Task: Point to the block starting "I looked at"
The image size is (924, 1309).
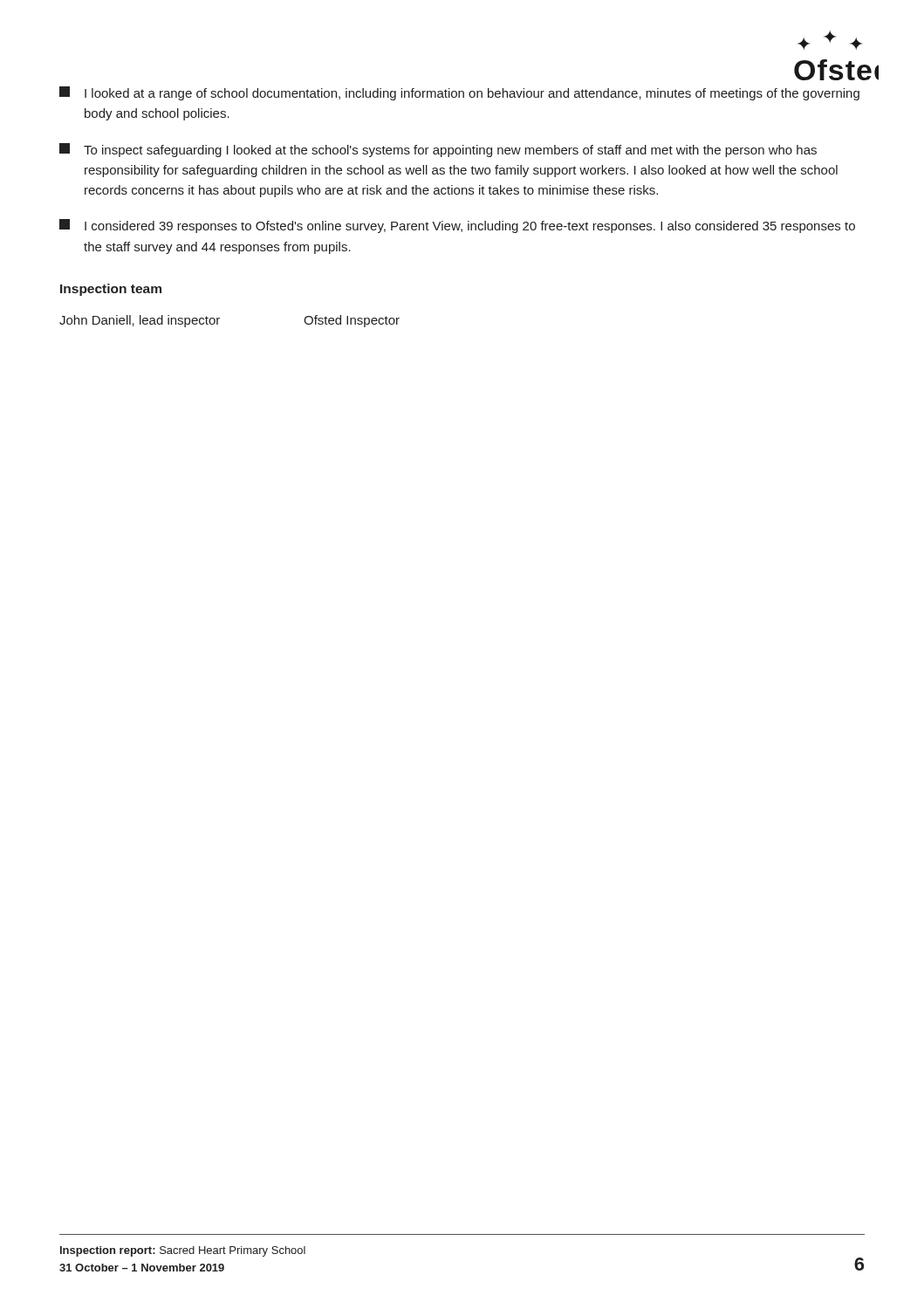Action: (x=462, y=103)
